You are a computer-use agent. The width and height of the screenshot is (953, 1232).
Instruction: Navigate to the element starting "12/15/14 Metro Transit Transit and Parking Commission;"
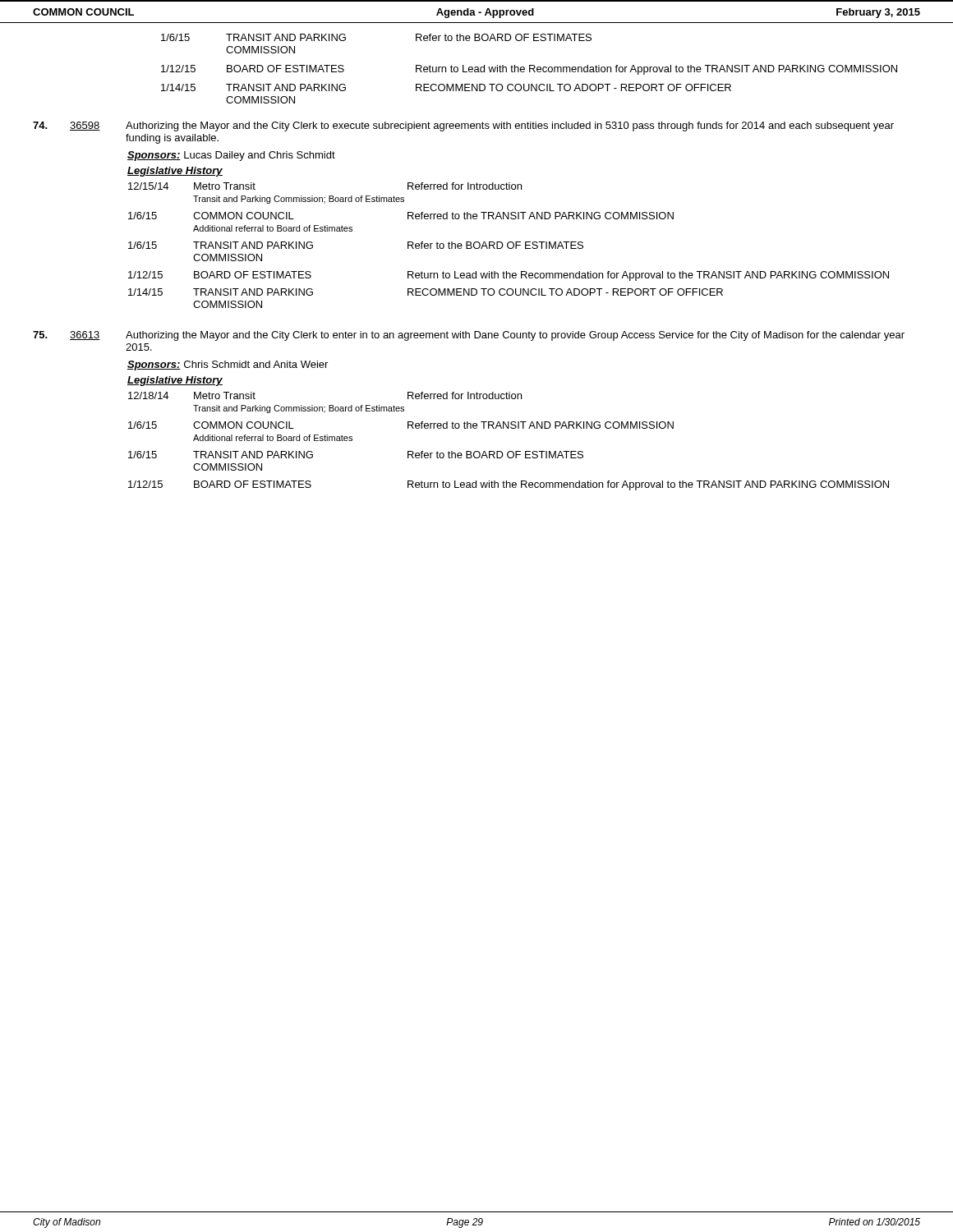524,192
